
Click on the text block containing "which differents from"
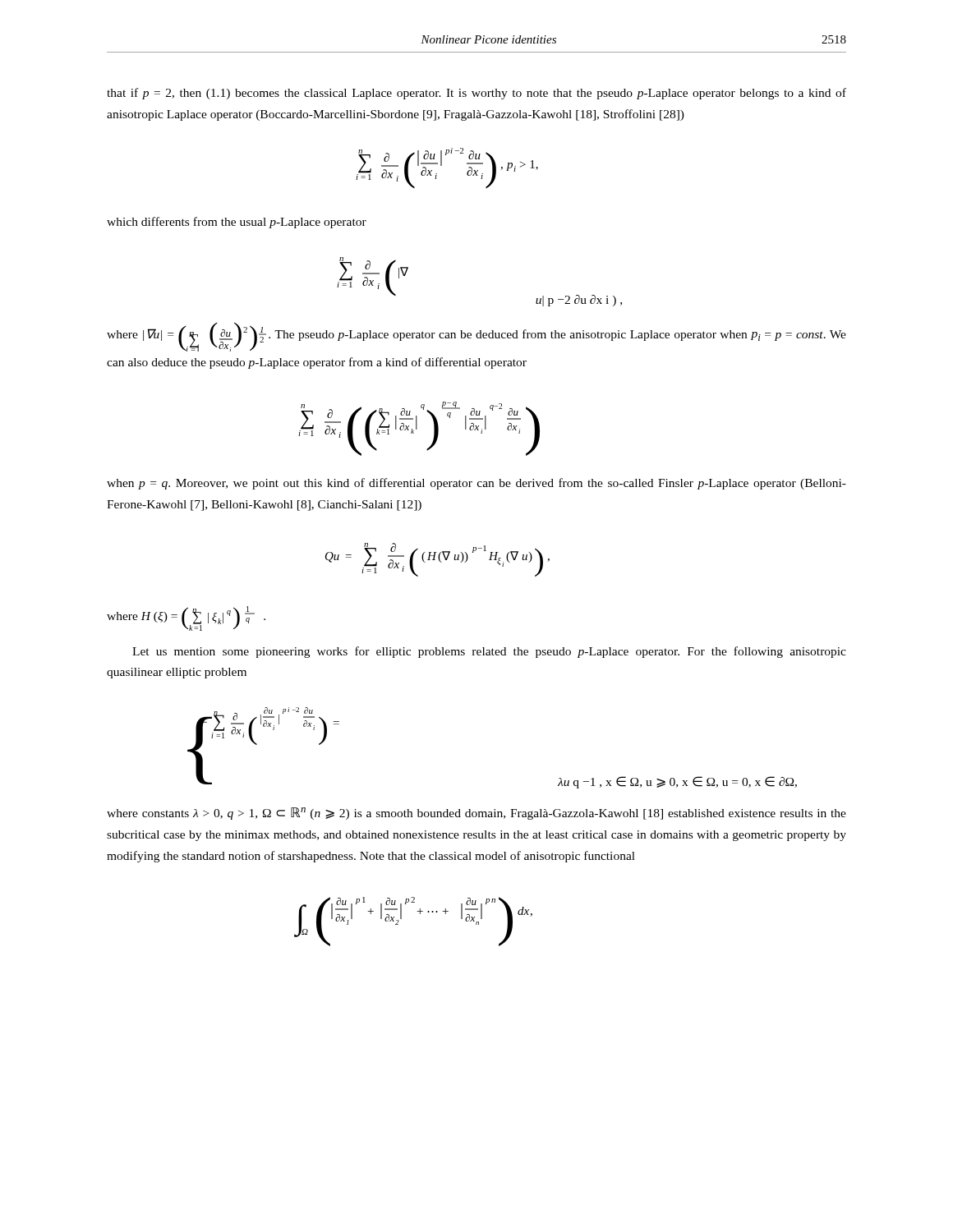pyautogui.click(x=237, y=223)
